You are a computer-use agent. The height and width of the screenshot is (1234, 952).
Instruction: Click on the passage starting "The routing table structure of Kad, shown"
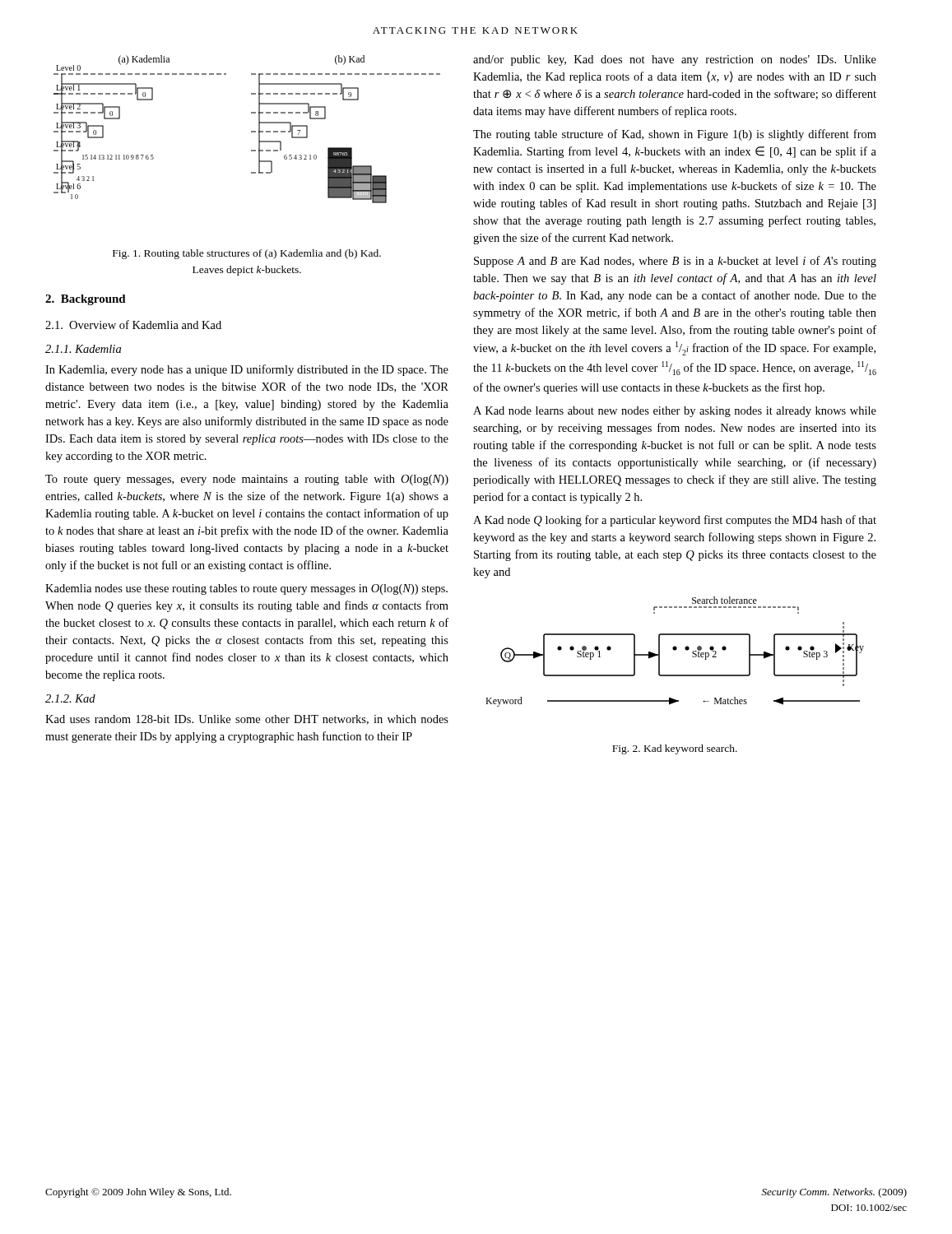tap(675, 186)
